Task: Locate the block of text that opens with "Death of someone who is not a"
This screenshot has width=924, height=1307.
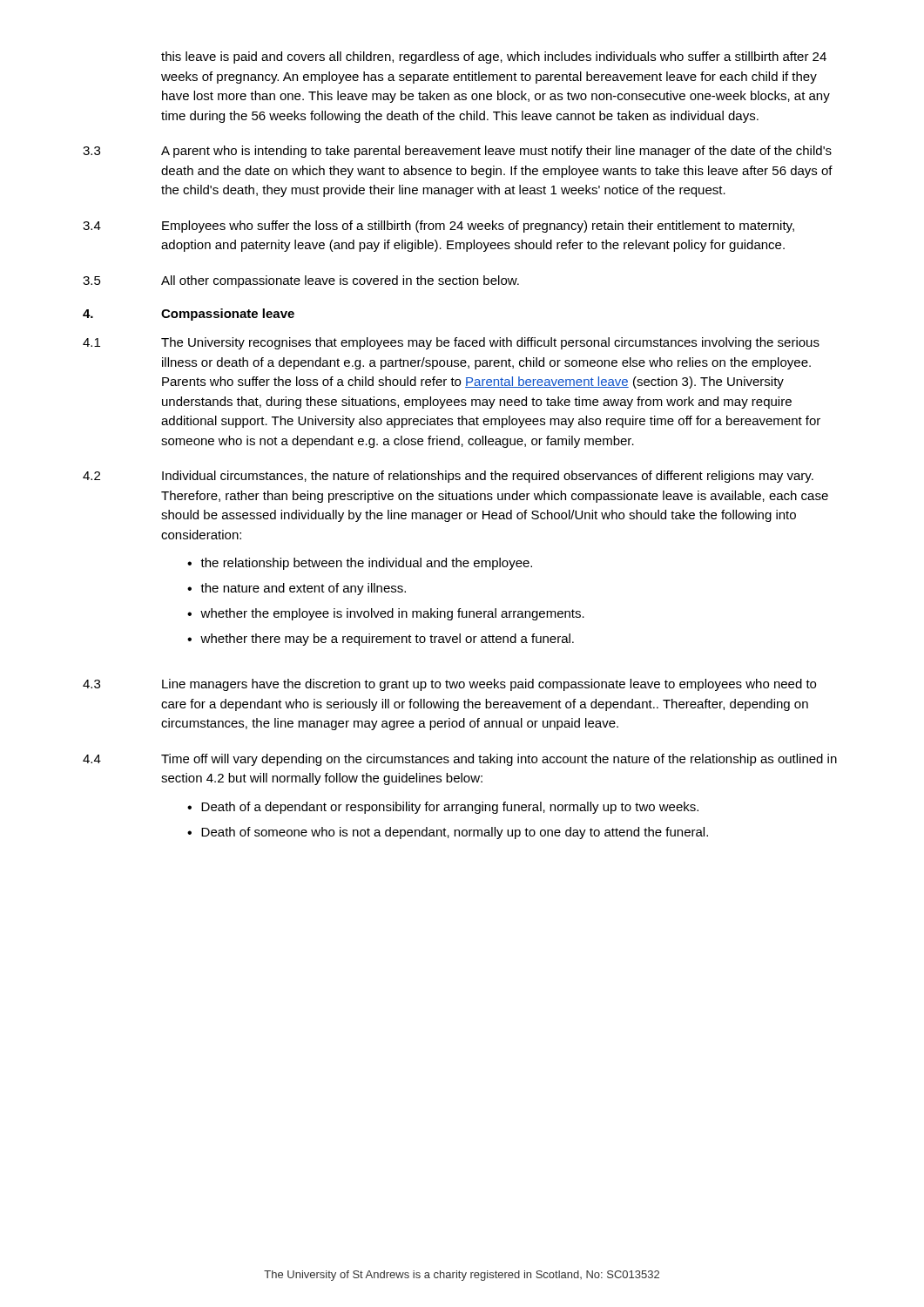Action: [455, 831]
